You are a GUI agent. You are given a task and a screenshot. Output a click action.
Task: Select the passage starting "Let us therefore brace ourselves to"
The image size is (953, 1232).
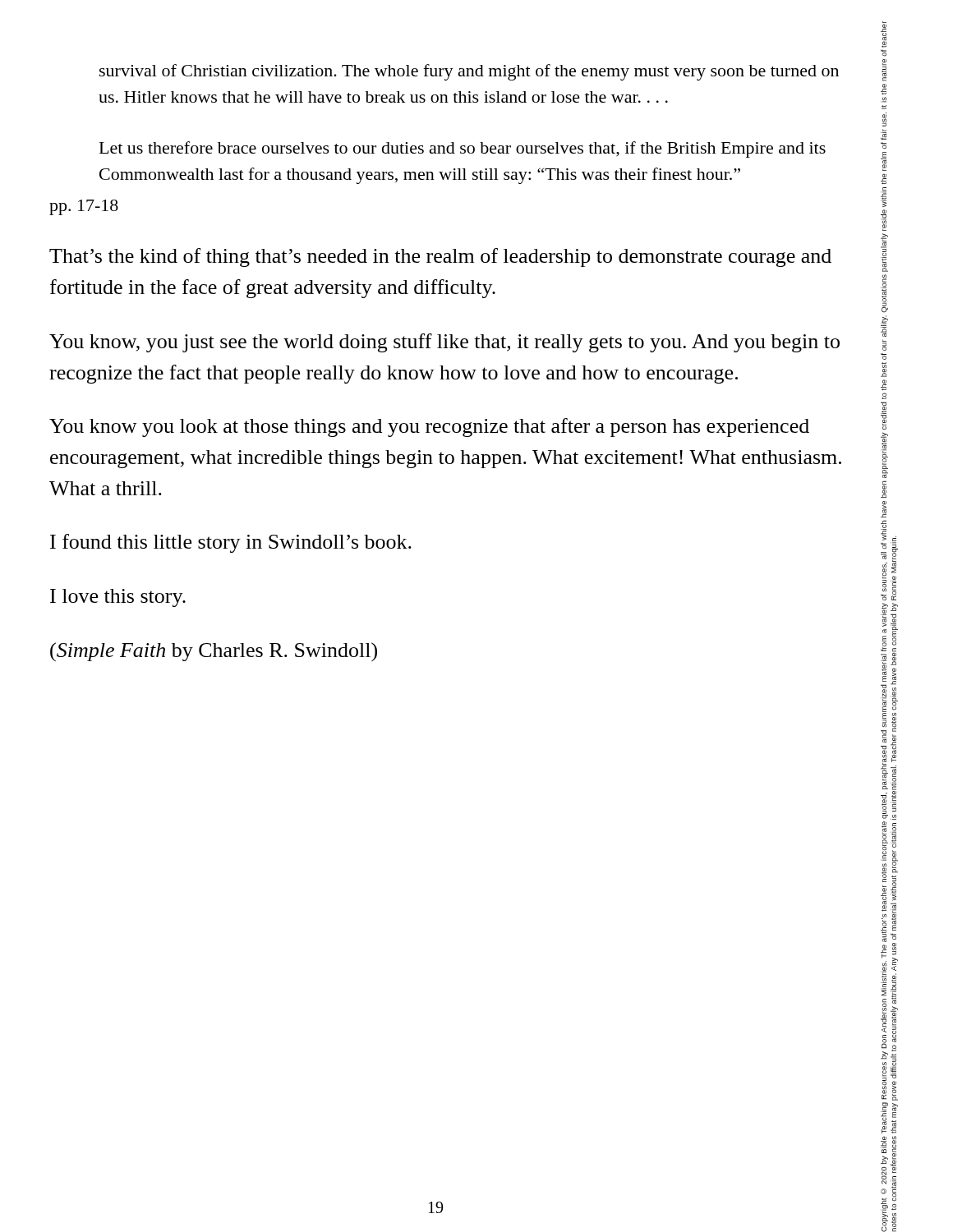[x=462, y=160]
